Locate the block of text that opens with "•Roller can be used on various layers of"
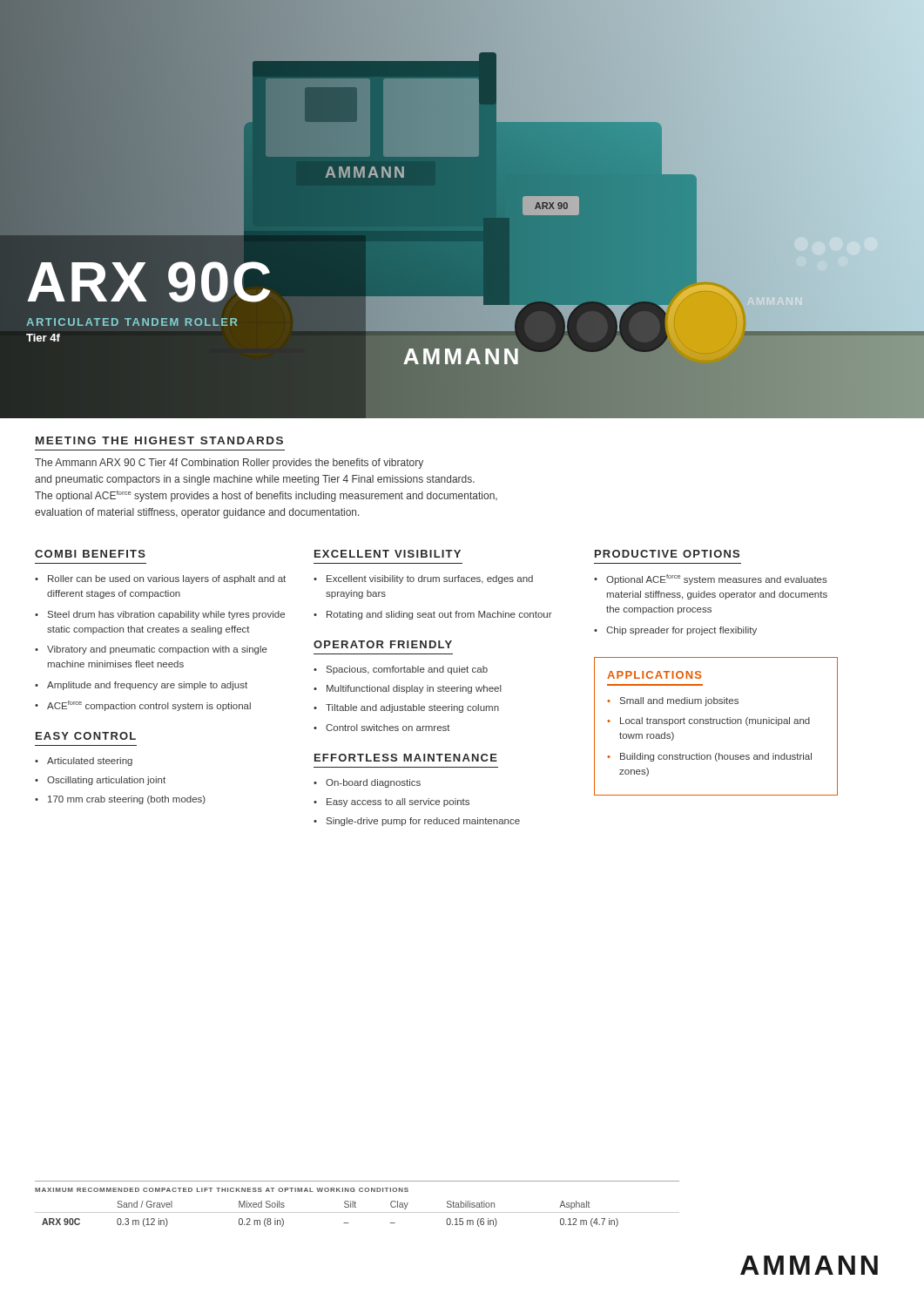 click(160, 585)
